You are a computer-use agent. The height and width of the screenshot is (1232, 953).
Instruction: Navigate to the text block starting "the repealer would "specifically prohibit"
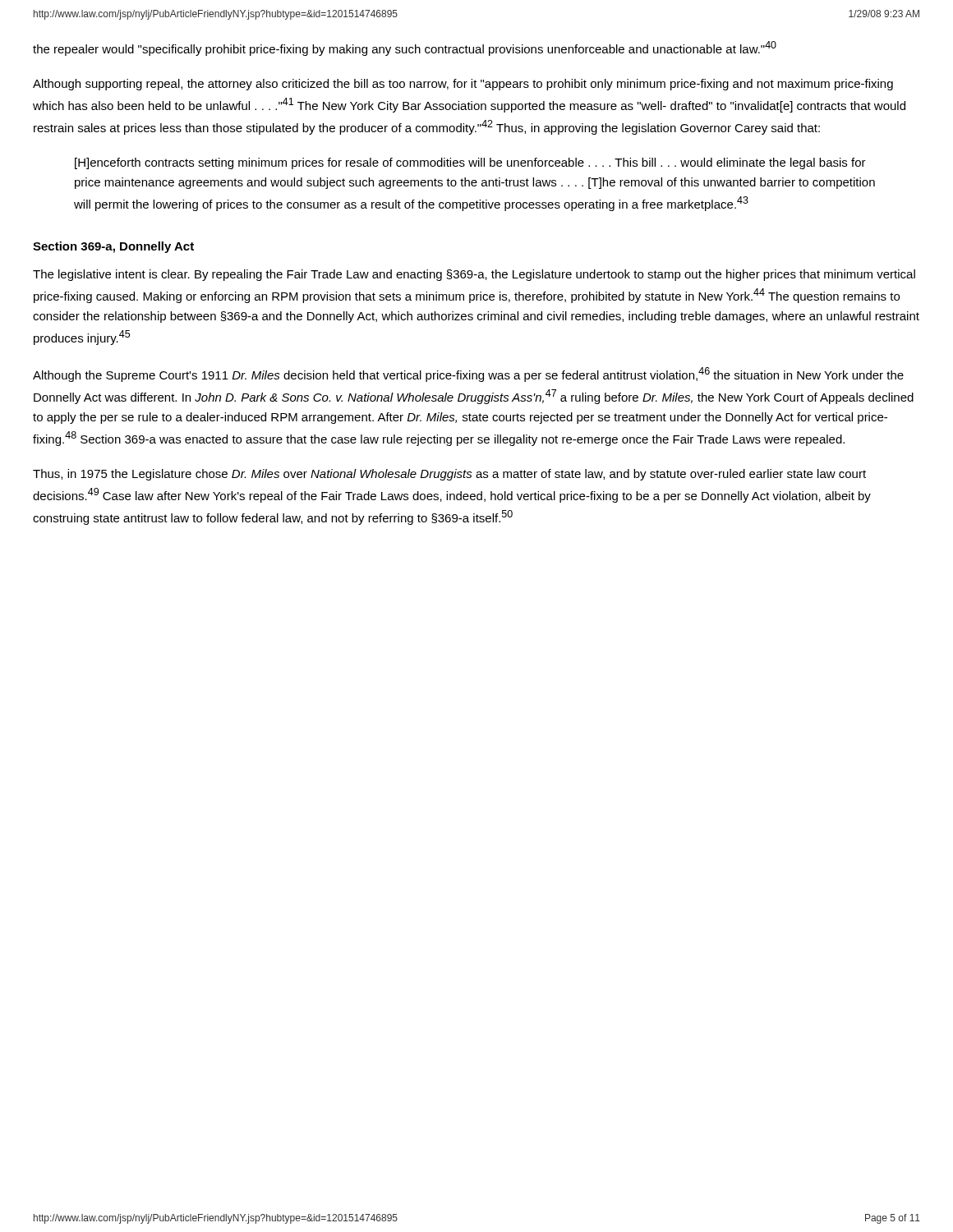click(x=405, y=48)
